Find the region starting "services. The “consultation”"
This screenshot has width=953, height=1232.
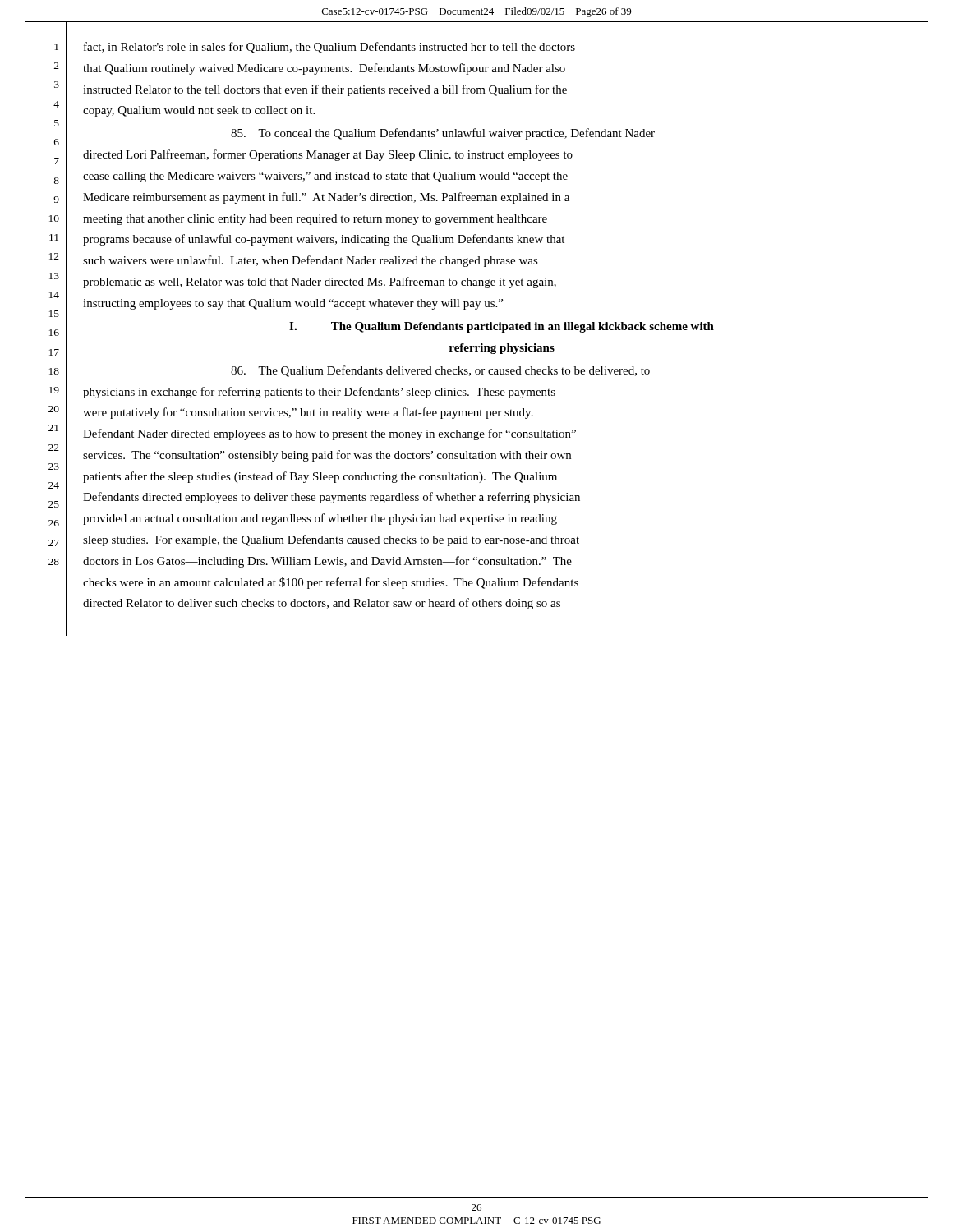[327, 455]
